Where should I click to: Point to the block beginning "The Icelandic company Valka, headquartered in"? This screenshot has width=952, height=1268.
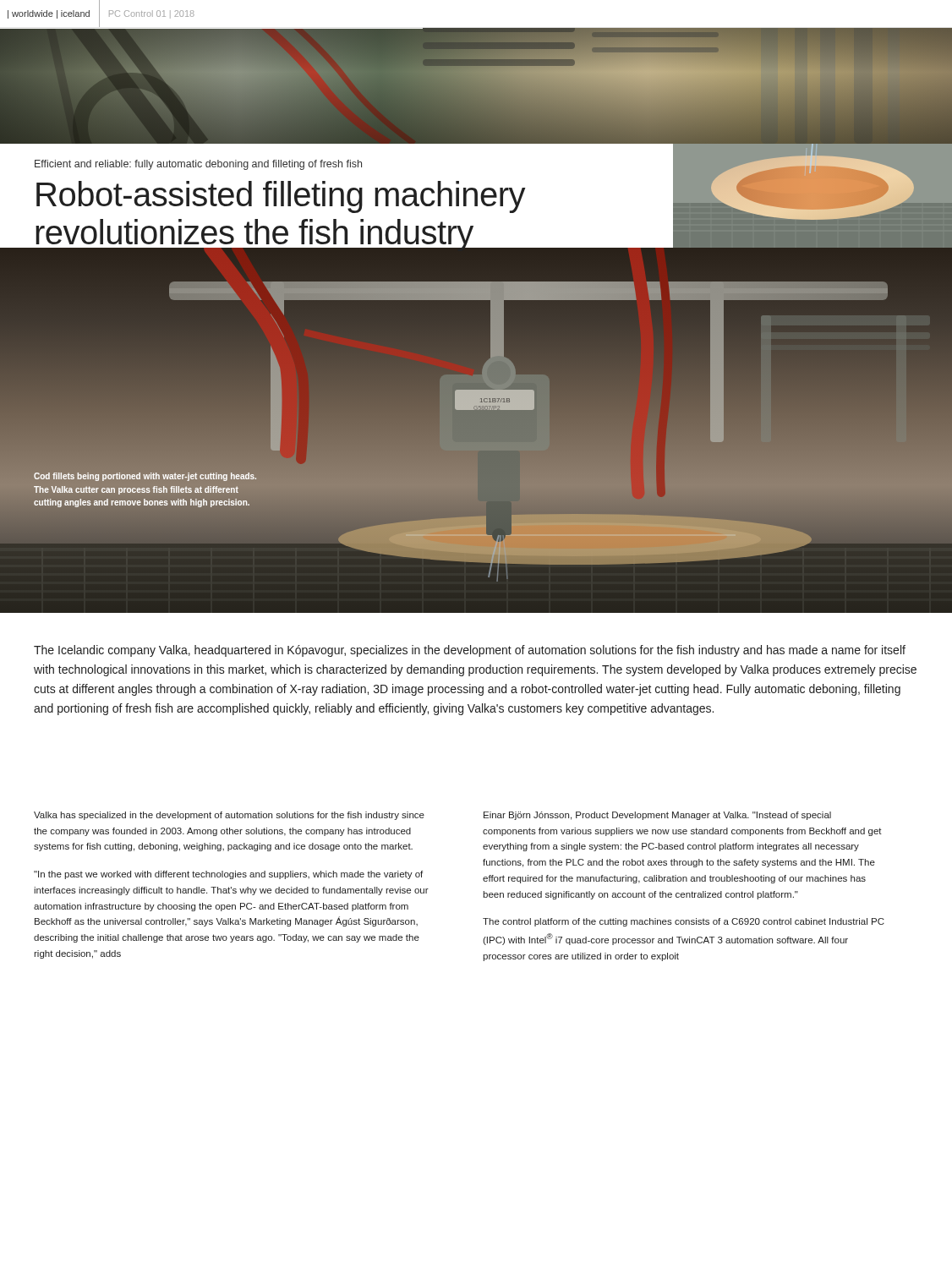tap(476, 680)
